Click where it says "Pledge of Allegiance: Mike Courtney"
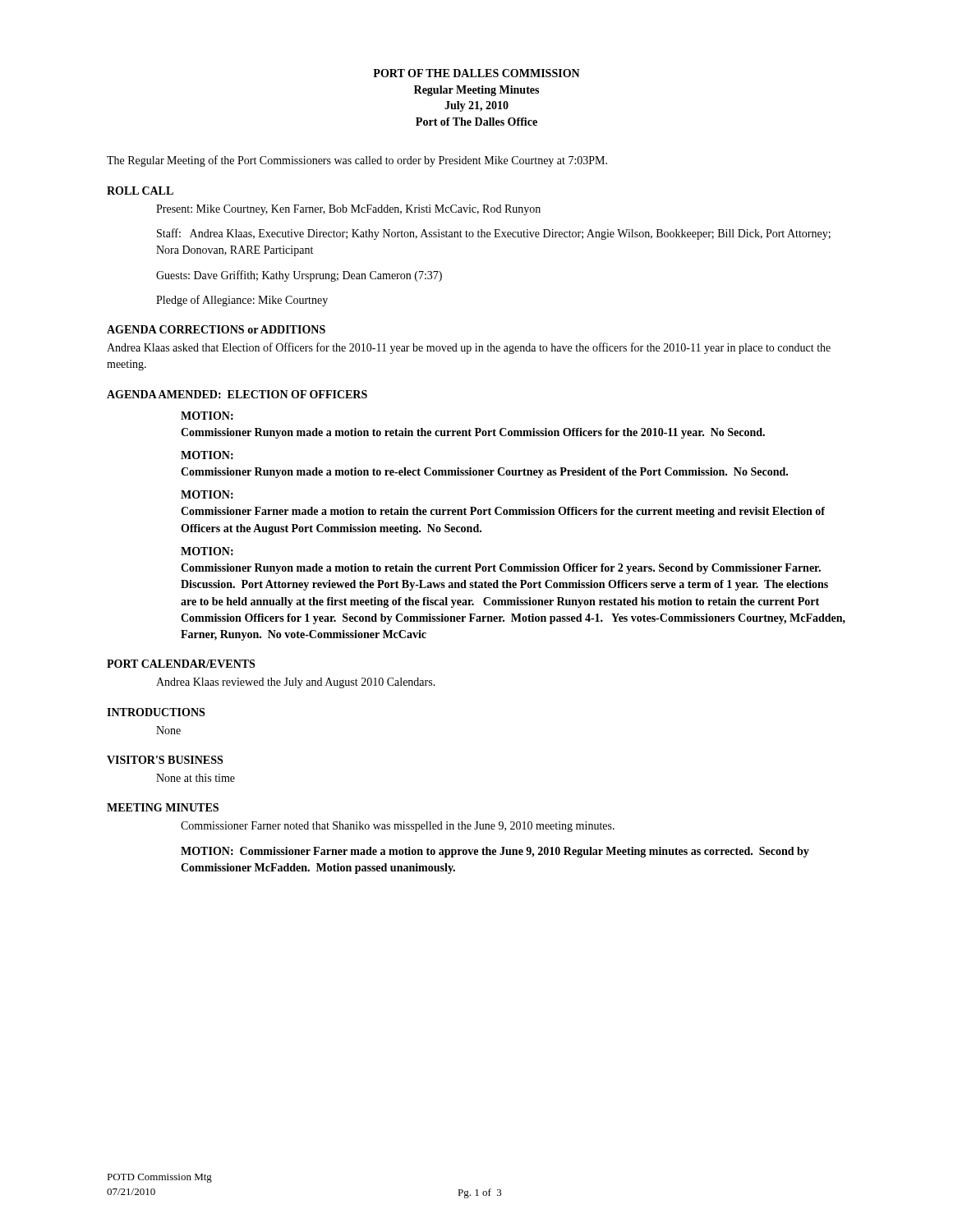Image resolution: width=953 pixels, height=1232 pixels. click(242, 300)
